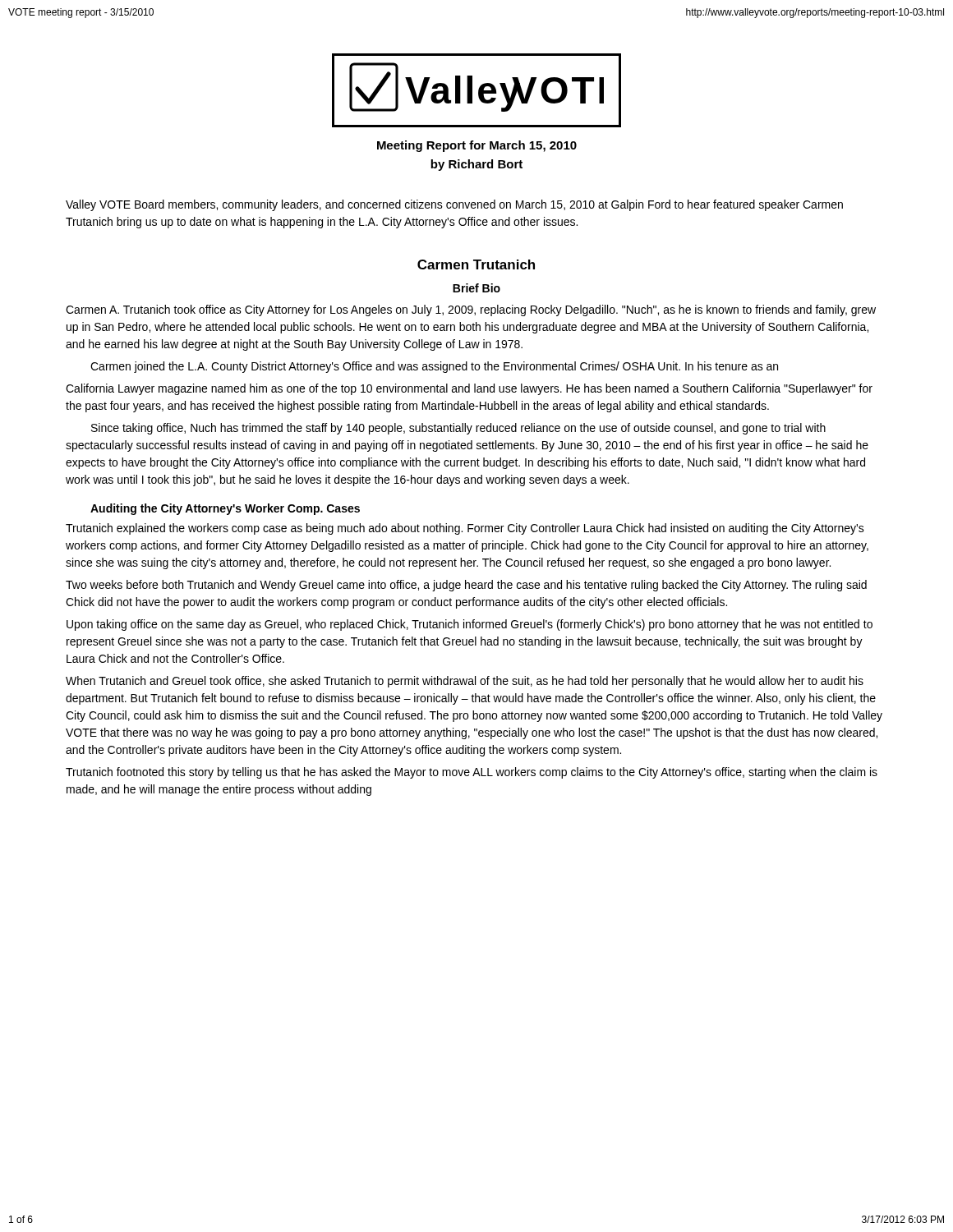Locate the text block with the text "Carmen A. Trutanich took"

point(471,327)
